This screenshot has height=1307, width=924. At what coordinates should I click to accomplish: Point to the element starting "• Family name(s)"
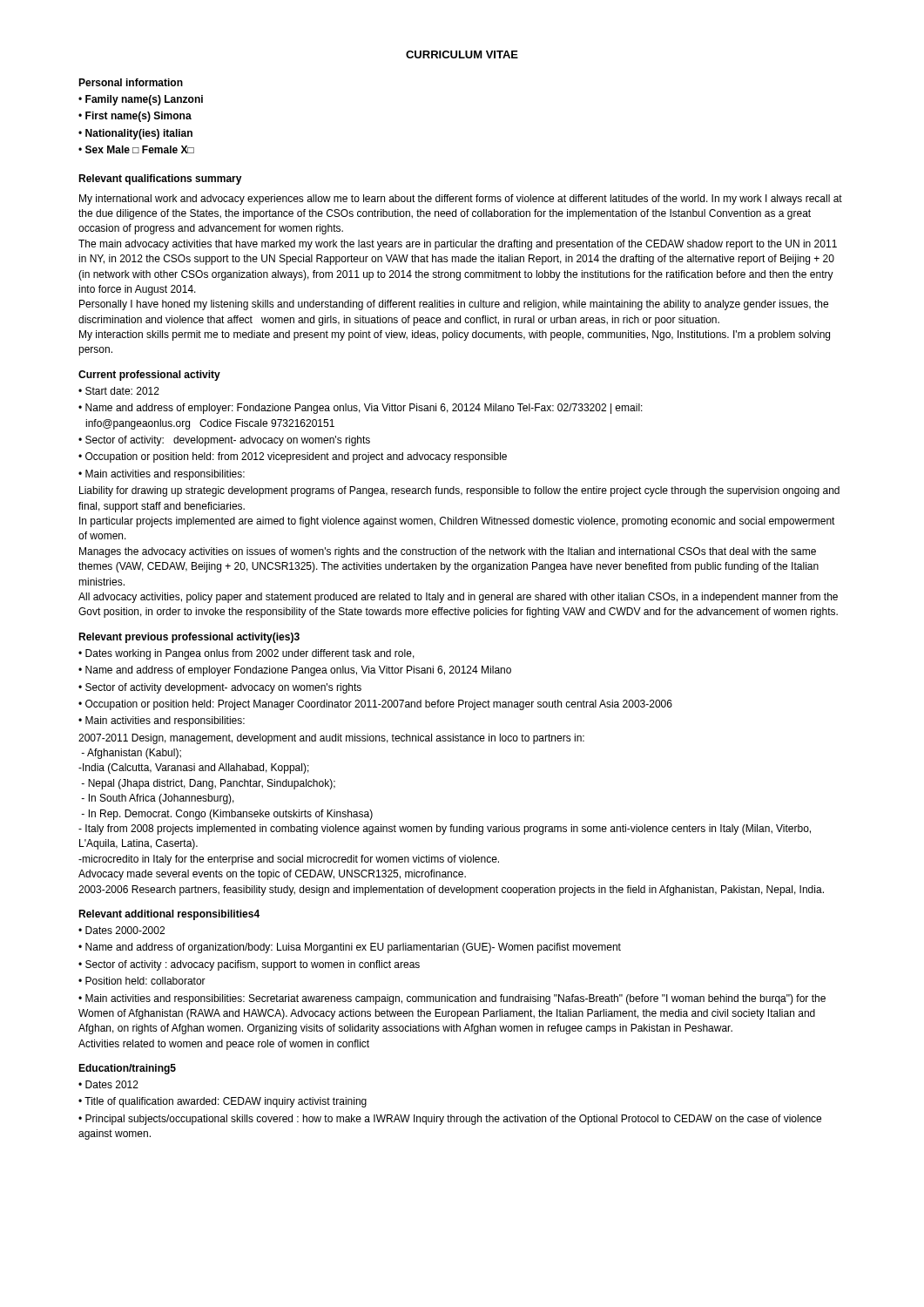coord(141,99)
